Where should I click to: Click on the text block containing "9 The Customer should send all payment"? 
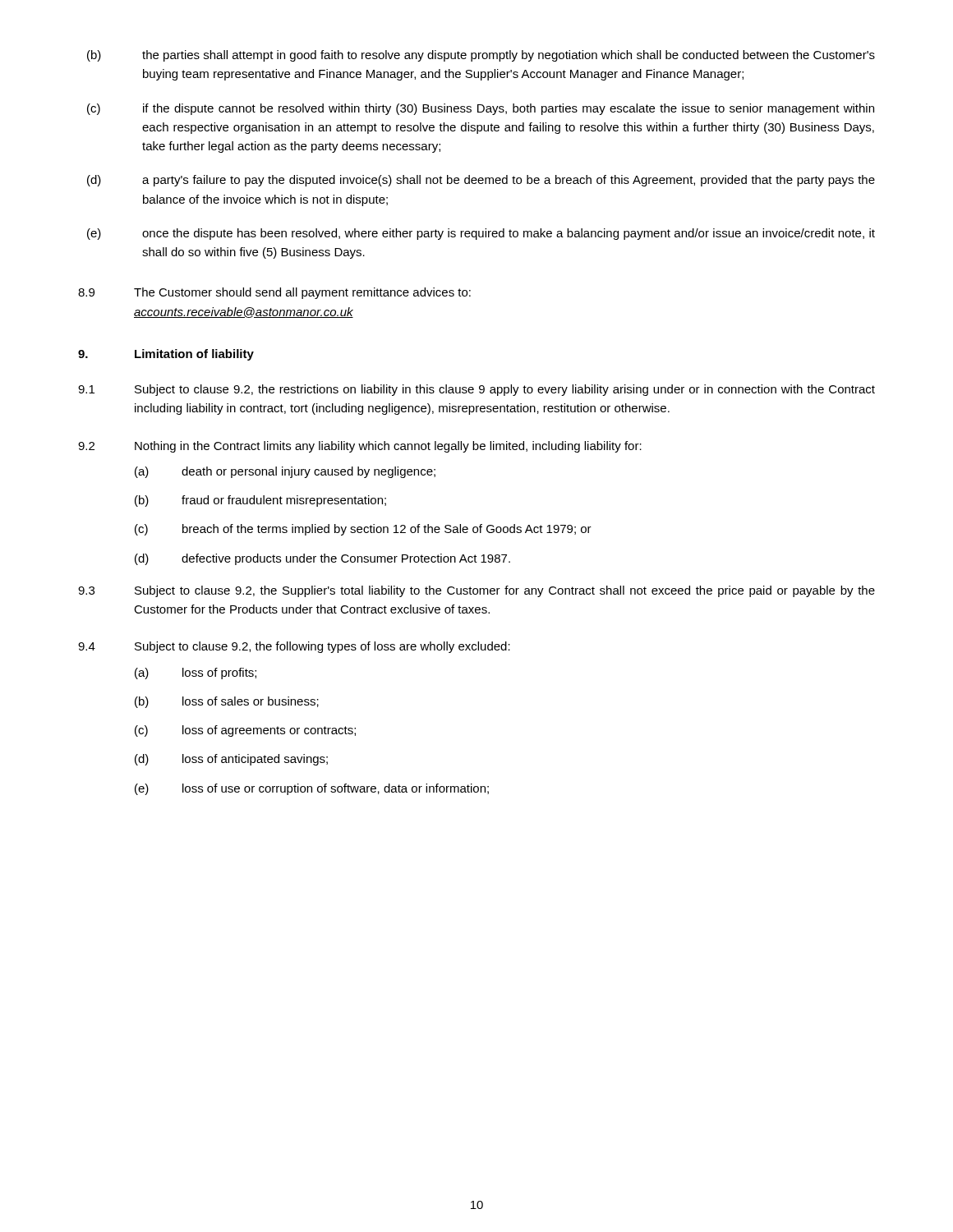[x=476, y=302]
